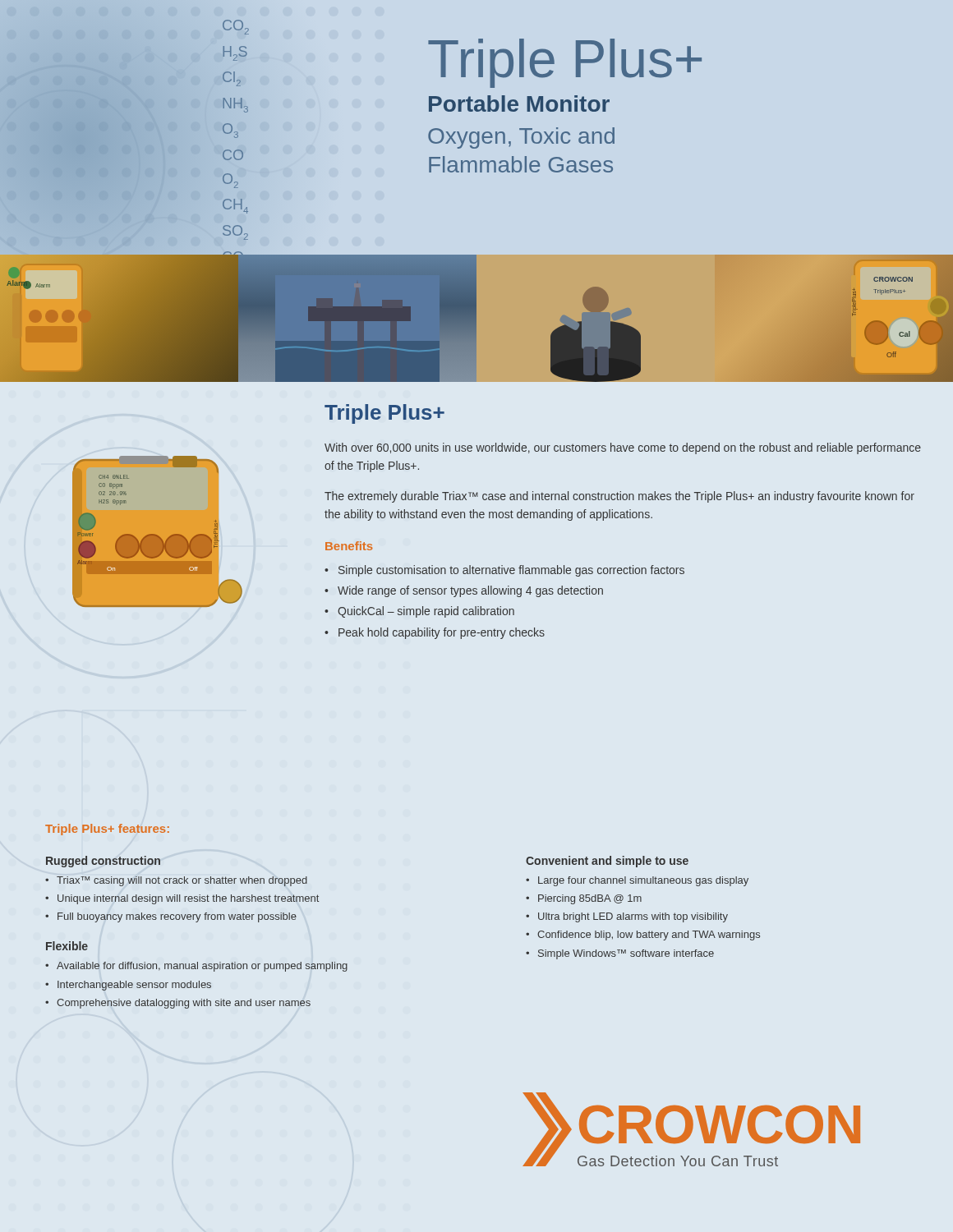Image resolution: width=953 pixels, height=1232 pixels.
Task: Select the list item that says "• Ultra bright LED"
Action: coord(627,917)
